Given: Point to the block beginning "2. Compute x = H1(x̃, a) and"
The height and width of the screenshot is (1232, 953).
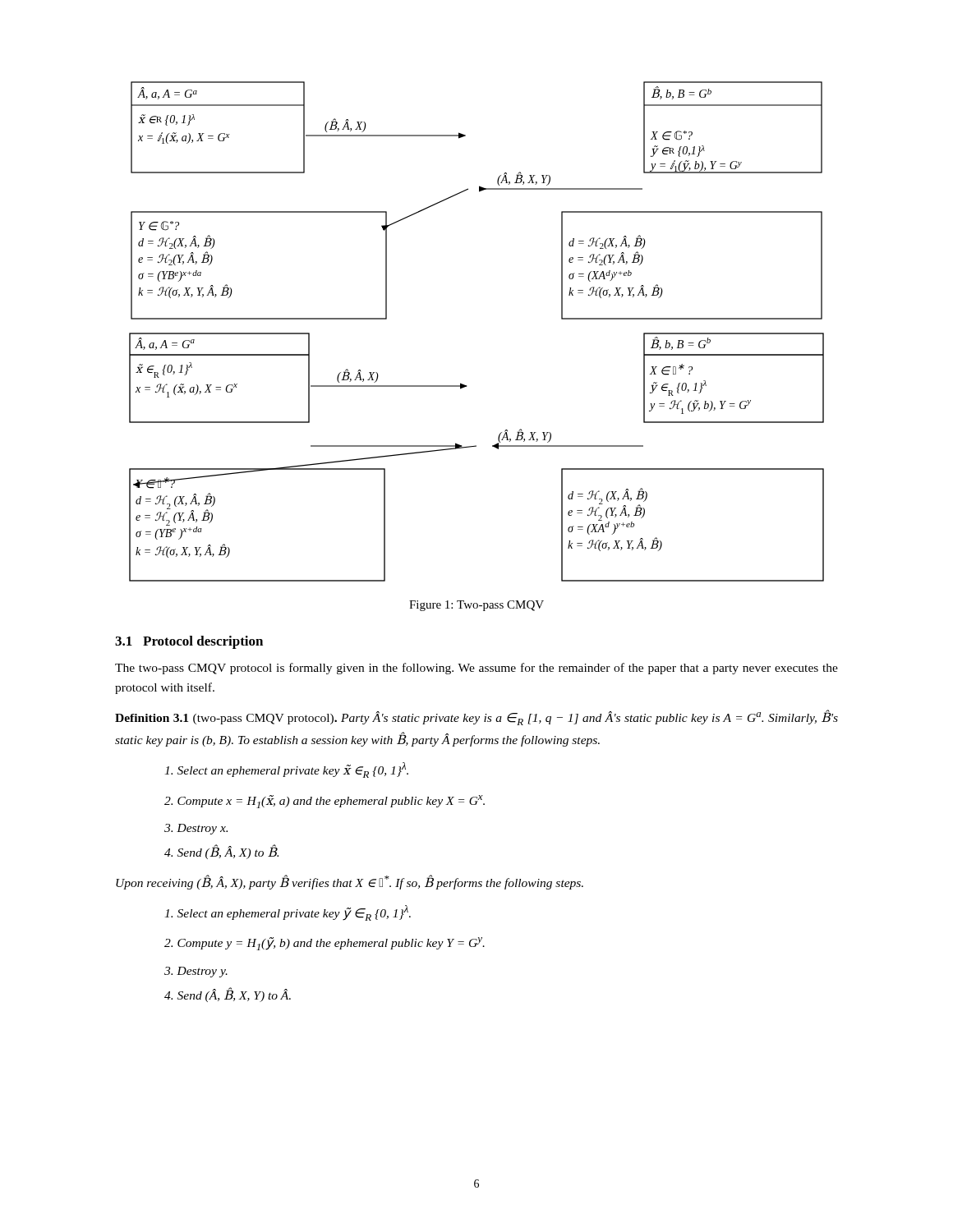Looking at the screenshot, I should [325, 800].
